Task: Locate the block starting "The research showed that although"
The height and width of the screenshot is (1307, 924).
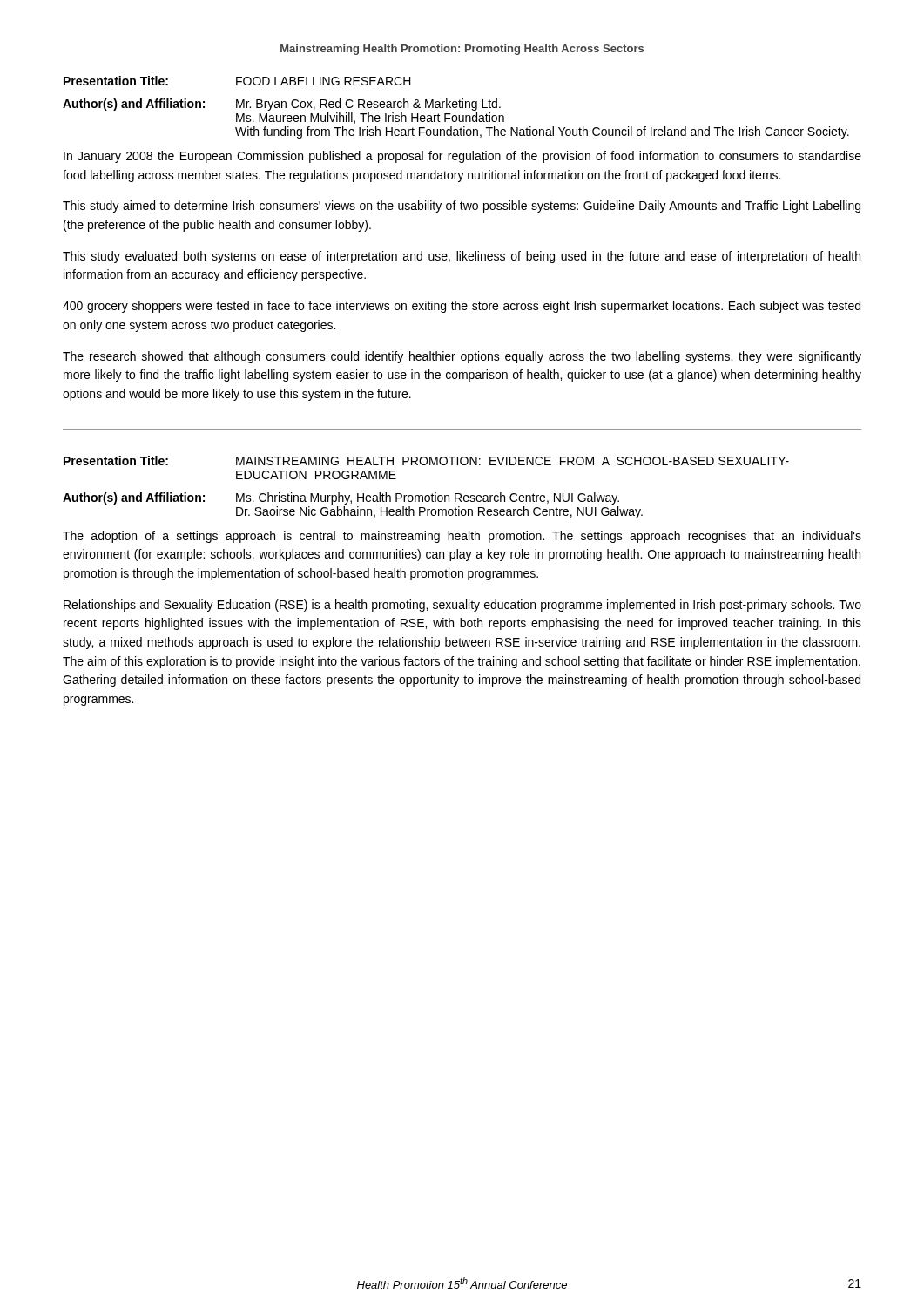Action: (x=462, y=375)
